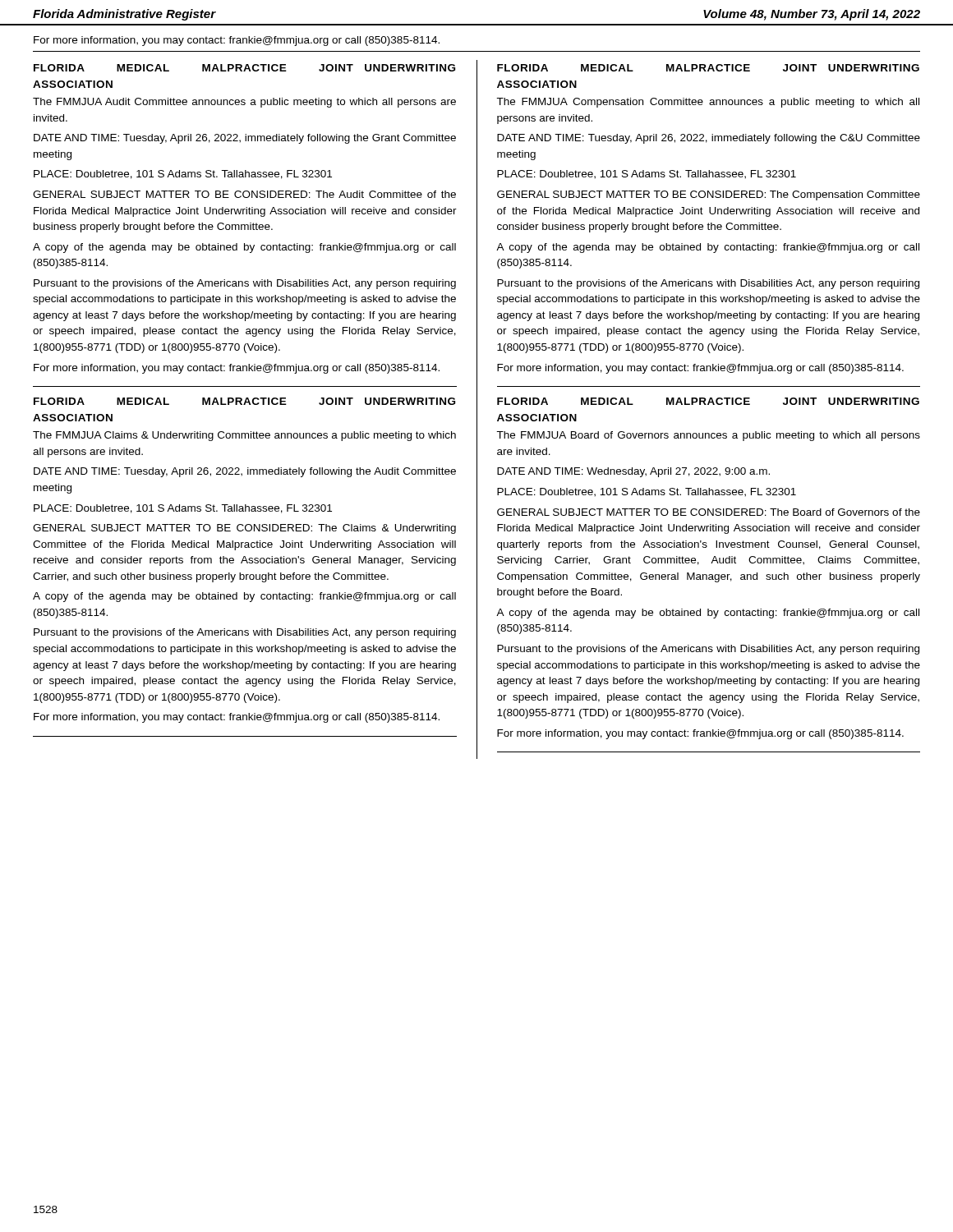Navigate to the text starting "The FMMJUA Compensation Committee announces a public"

(708, 235)
